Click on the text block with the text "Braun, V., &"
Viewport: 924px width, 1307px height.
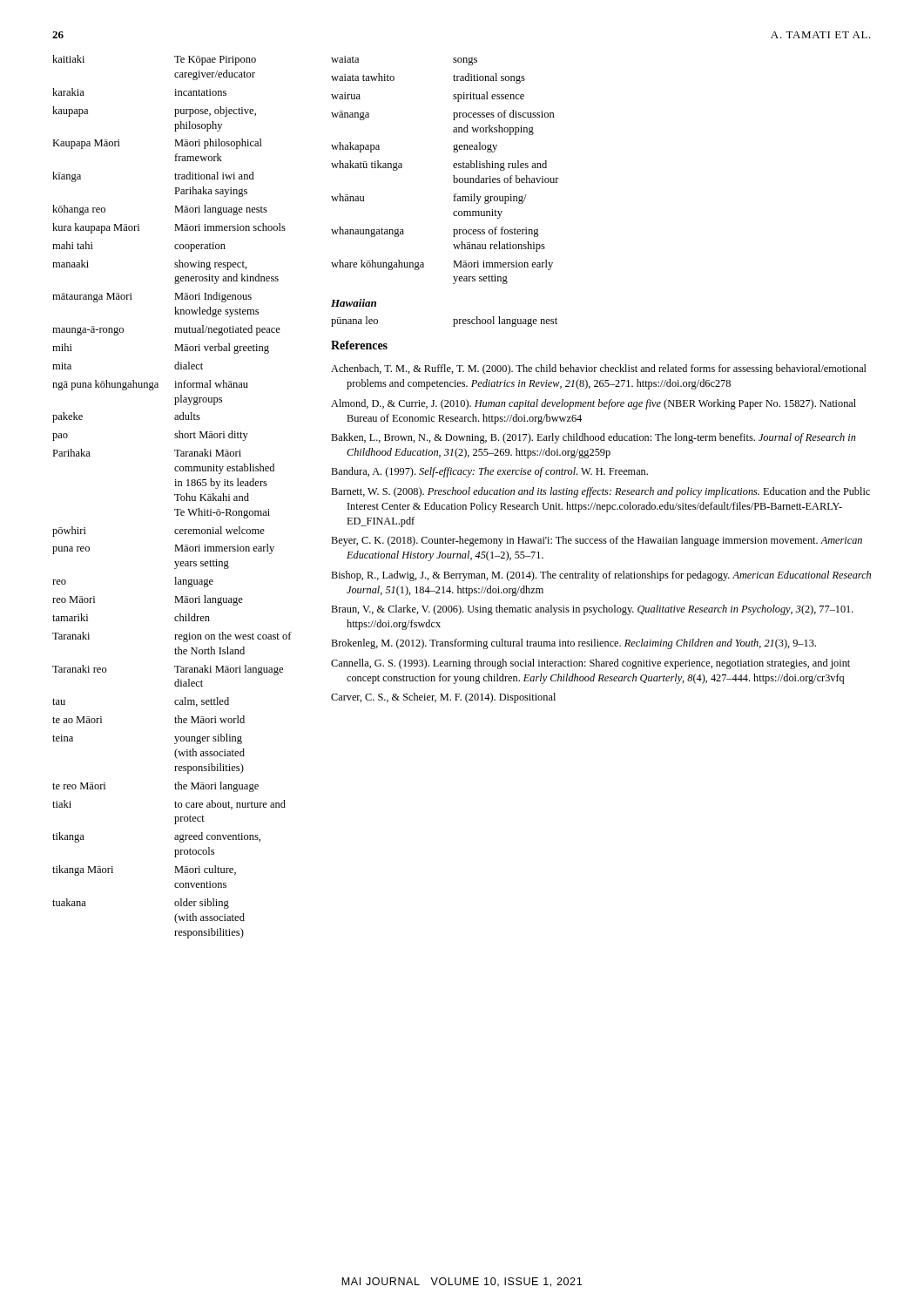pos(592,617)
